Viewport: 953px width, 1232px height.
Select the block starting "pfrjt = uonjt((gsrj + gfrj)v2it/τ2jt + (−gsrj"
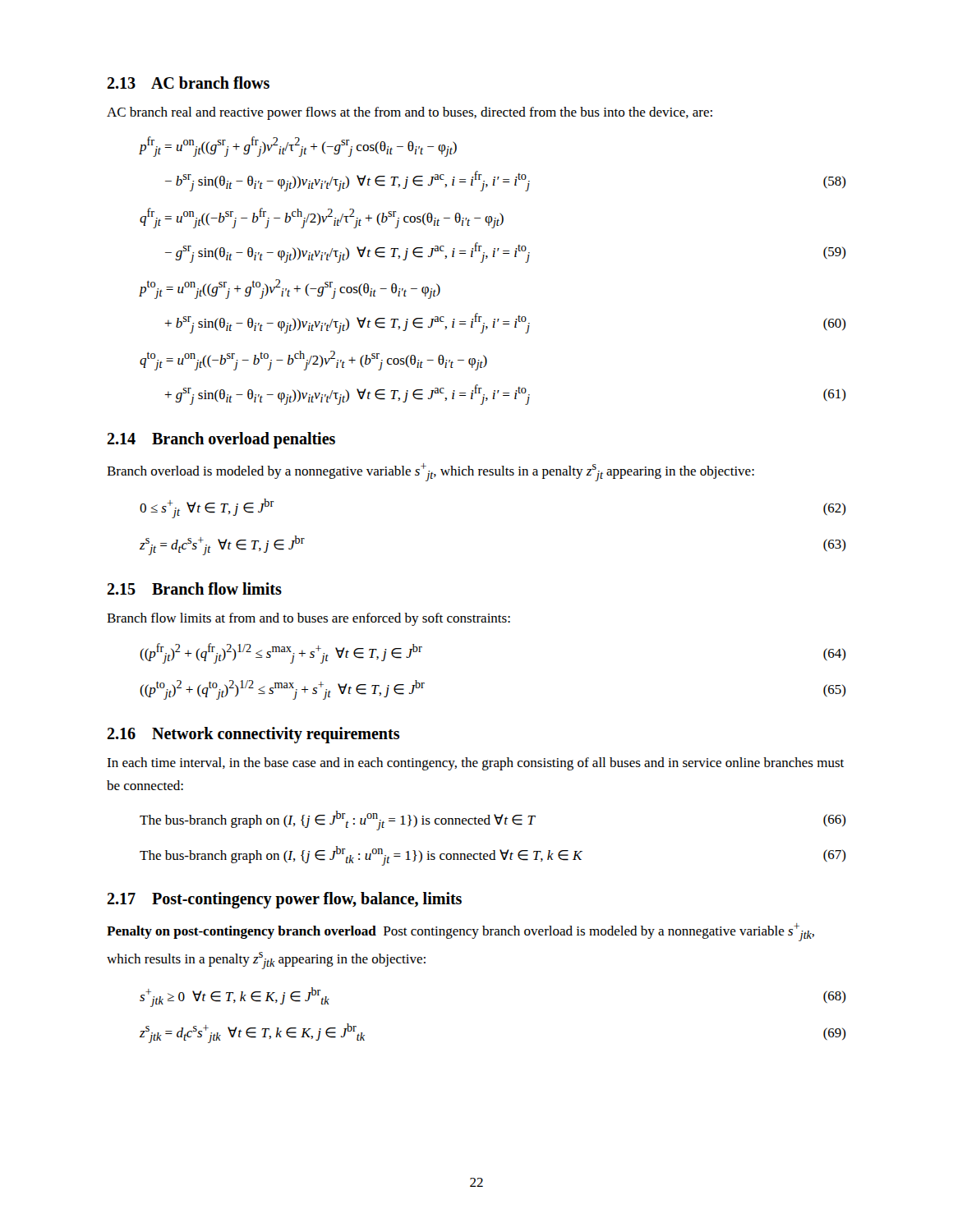click(298, 147)
